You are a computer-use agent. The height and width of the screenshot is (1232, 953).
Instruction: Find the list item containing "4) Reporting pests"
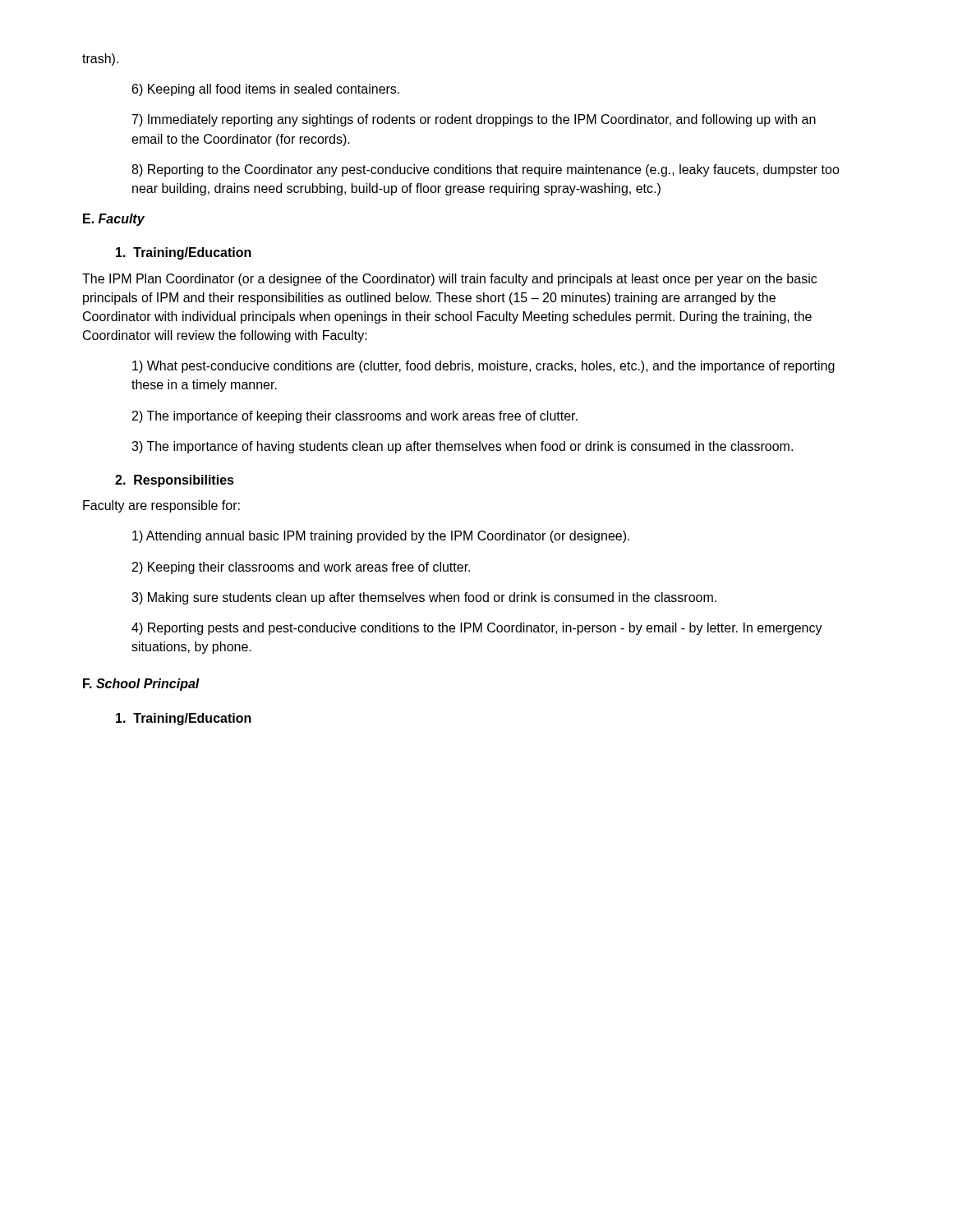(x=477, y=637)
